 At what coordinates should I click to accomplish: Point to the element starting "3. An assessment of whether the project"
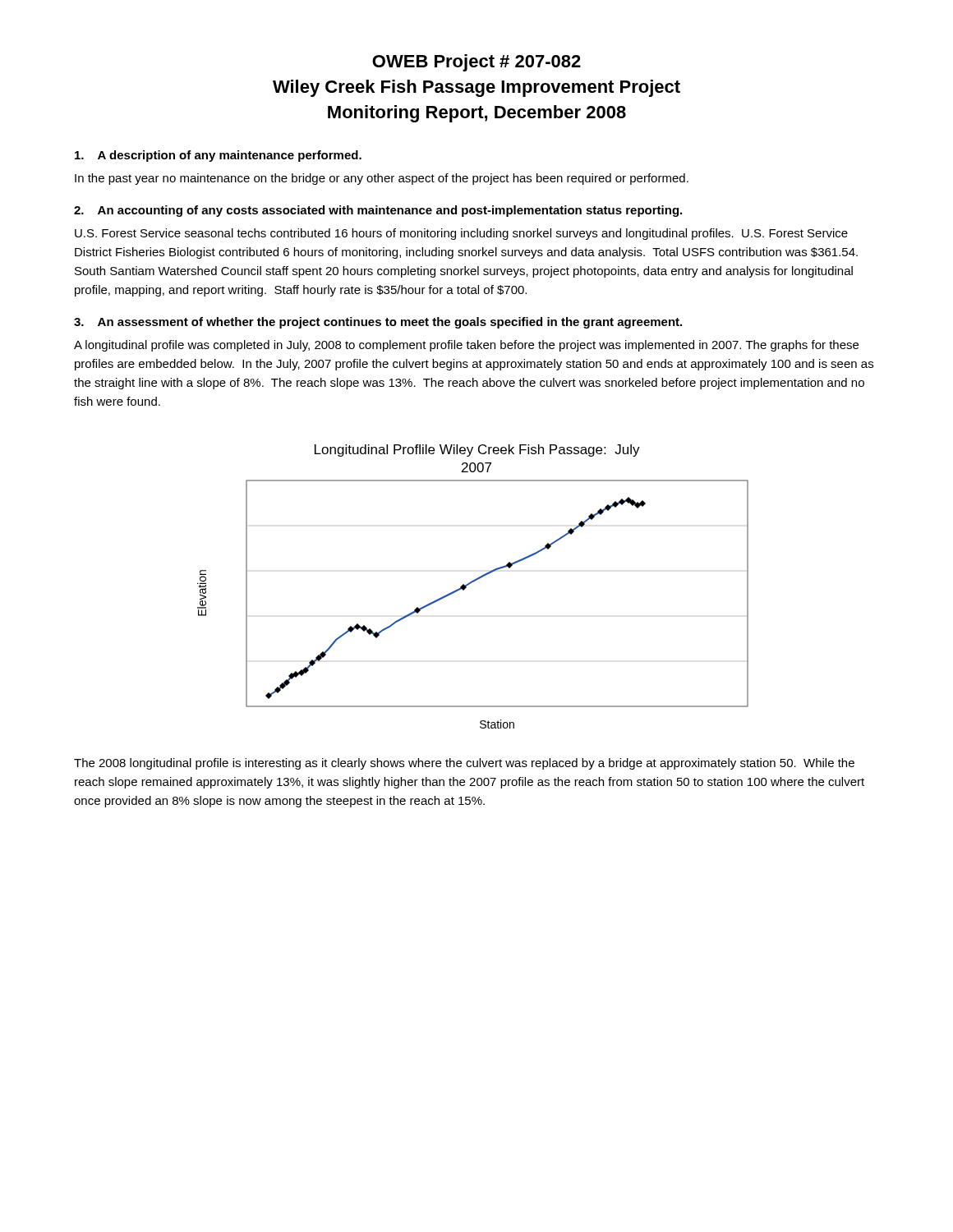pyautogui.click(x=378, y=321)
